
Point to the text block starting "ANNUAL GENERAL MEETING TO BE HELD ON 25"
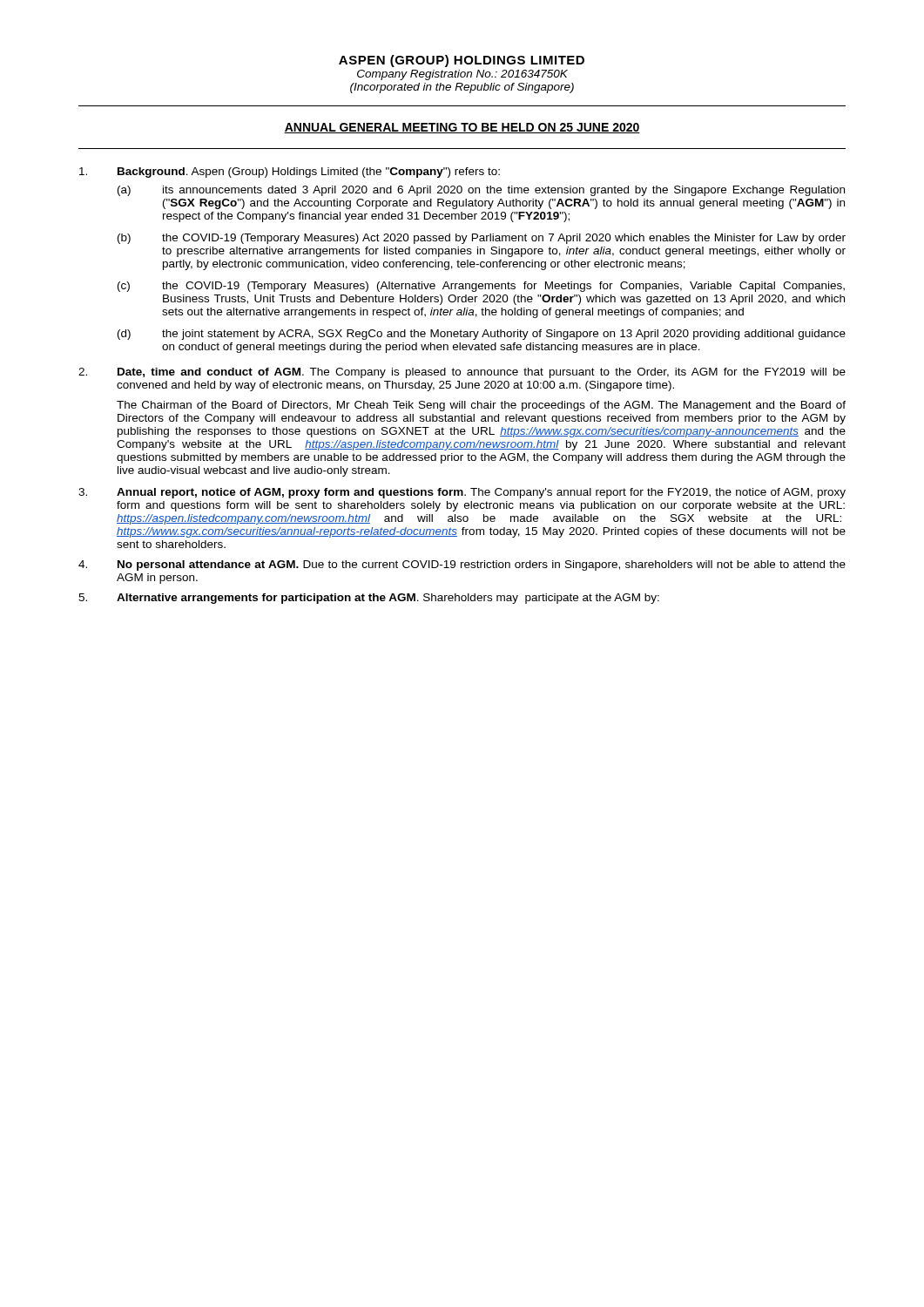(462, 127)
